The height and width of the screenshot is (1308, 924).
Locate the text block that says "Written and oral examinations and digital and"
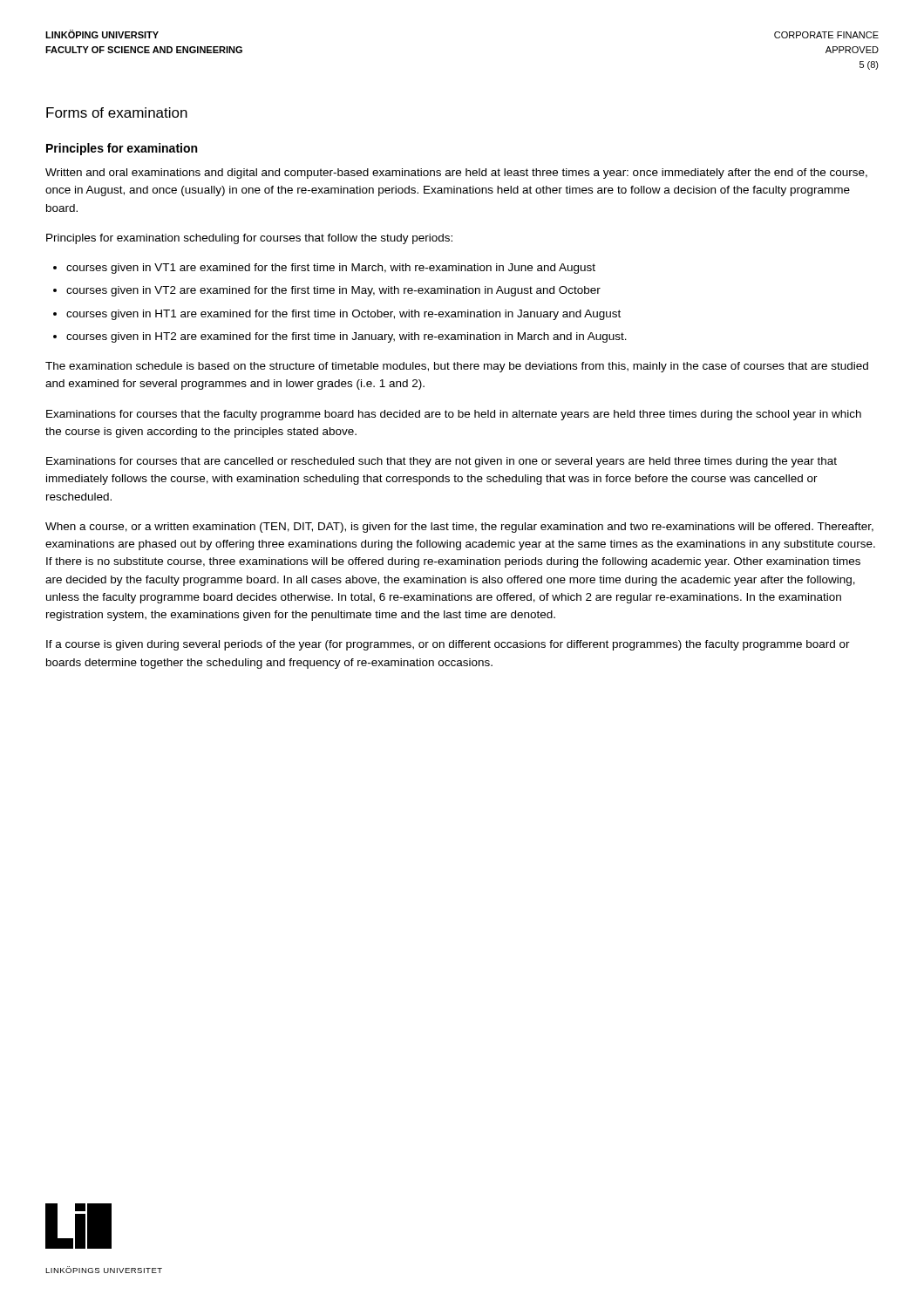point(462,190)
